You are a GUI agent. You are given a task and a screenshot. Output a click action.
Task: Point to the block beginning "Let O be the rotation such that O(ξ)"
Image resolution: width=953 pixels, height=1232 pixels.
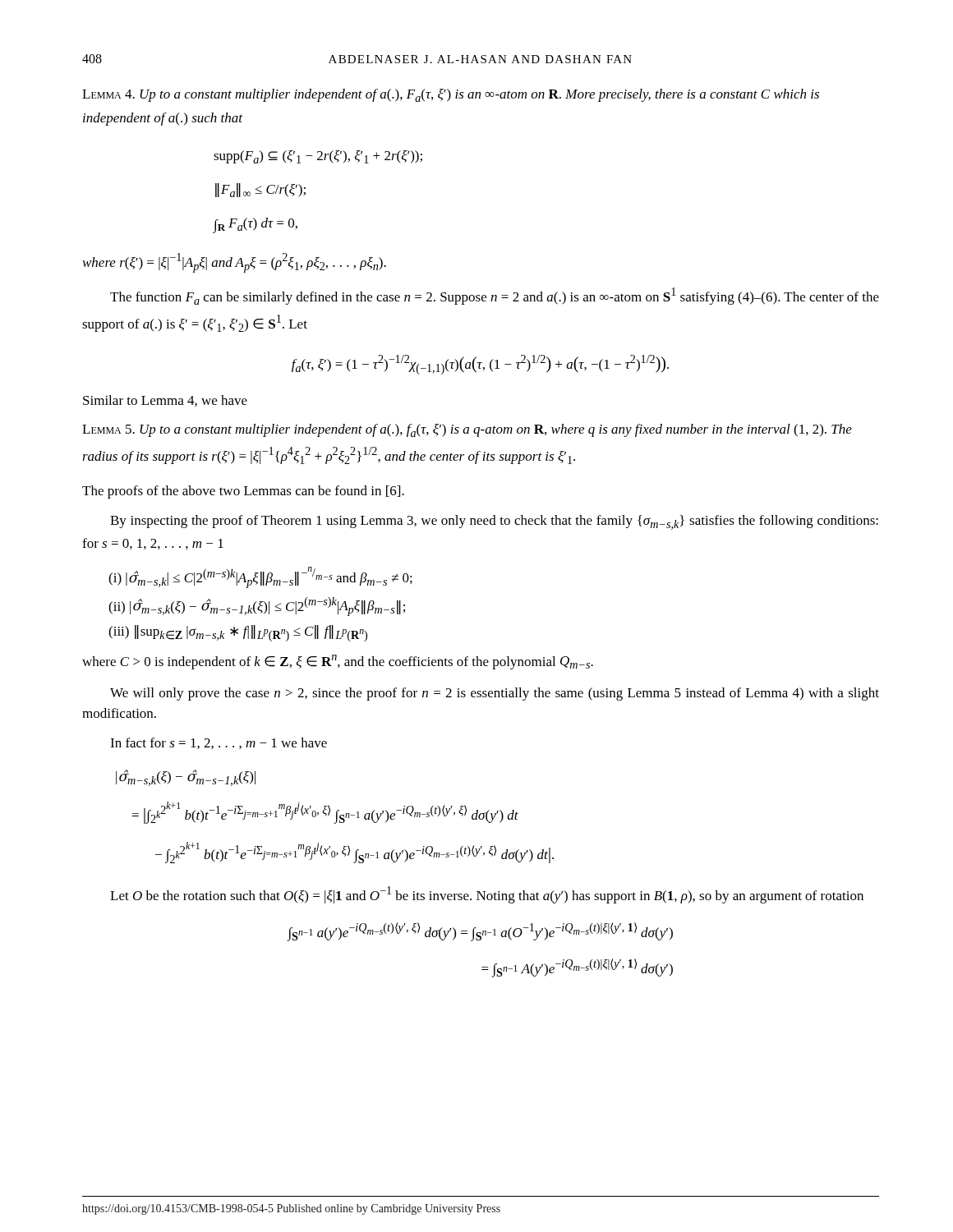click(x=487, y=893)
